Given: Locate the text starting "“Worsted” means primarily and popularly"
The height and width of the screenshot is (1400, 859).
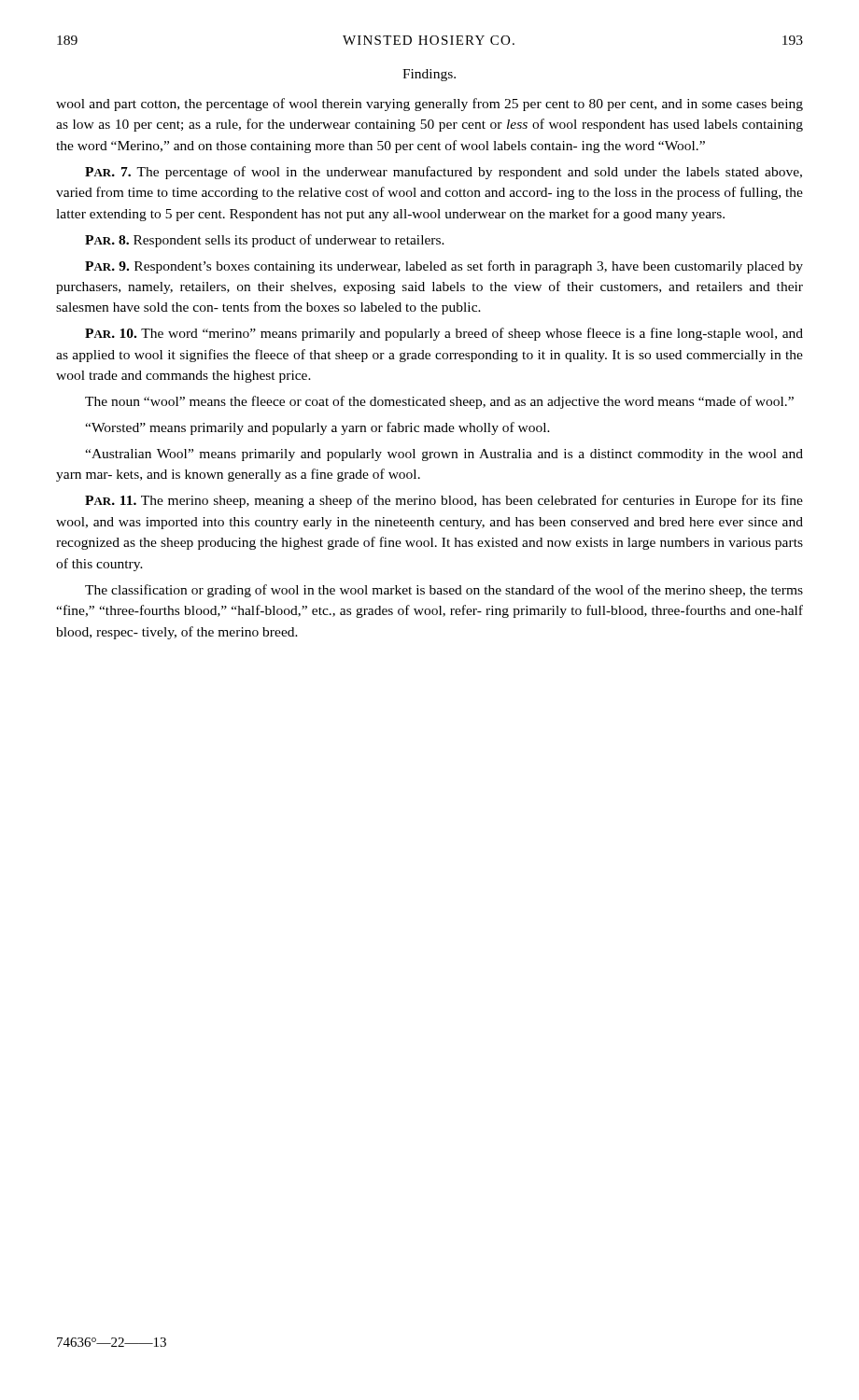Looking at the screenshot, I should pos(430,428).
